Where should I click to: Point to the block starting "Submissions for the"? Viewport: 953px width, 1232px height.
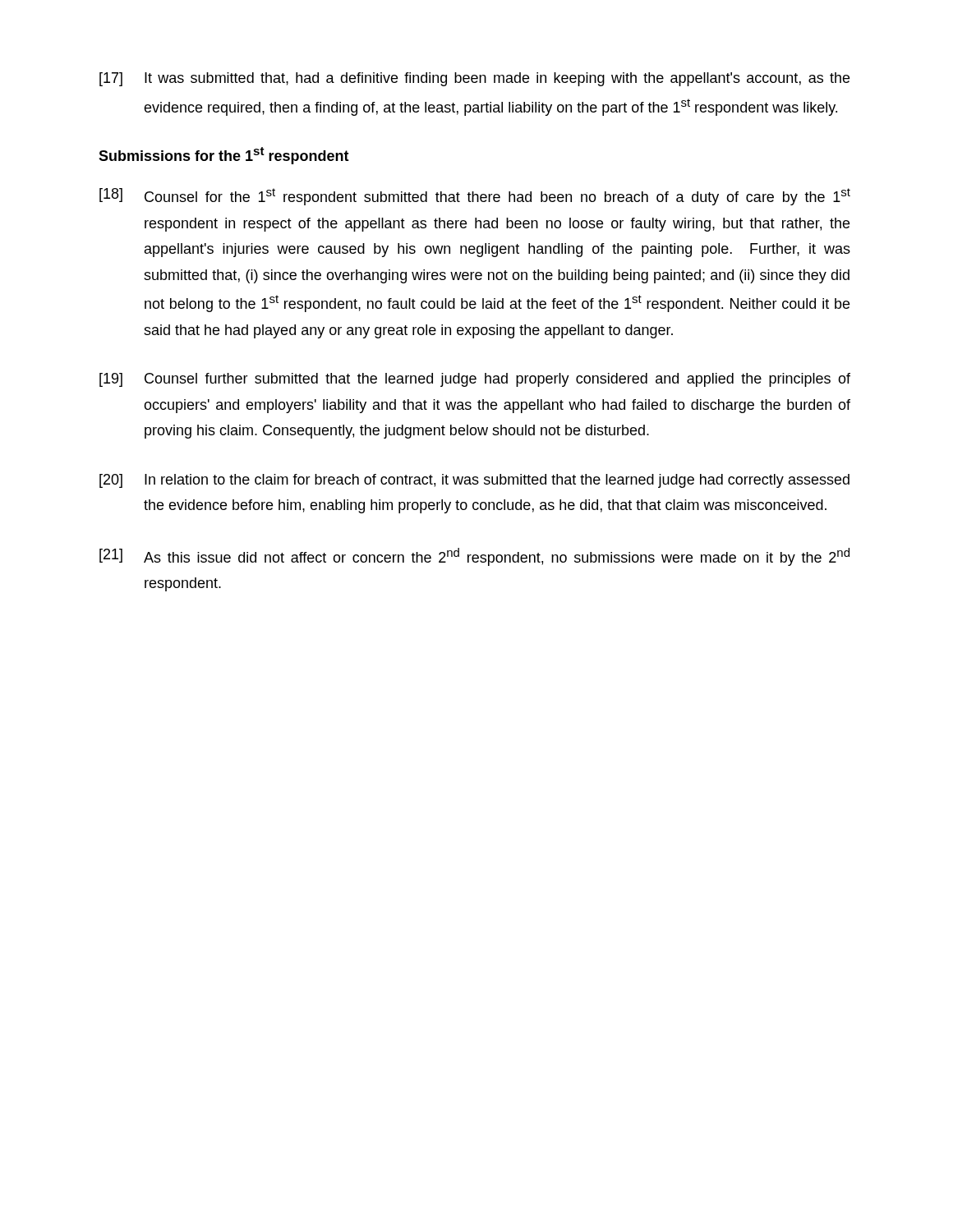pos(224,154)
